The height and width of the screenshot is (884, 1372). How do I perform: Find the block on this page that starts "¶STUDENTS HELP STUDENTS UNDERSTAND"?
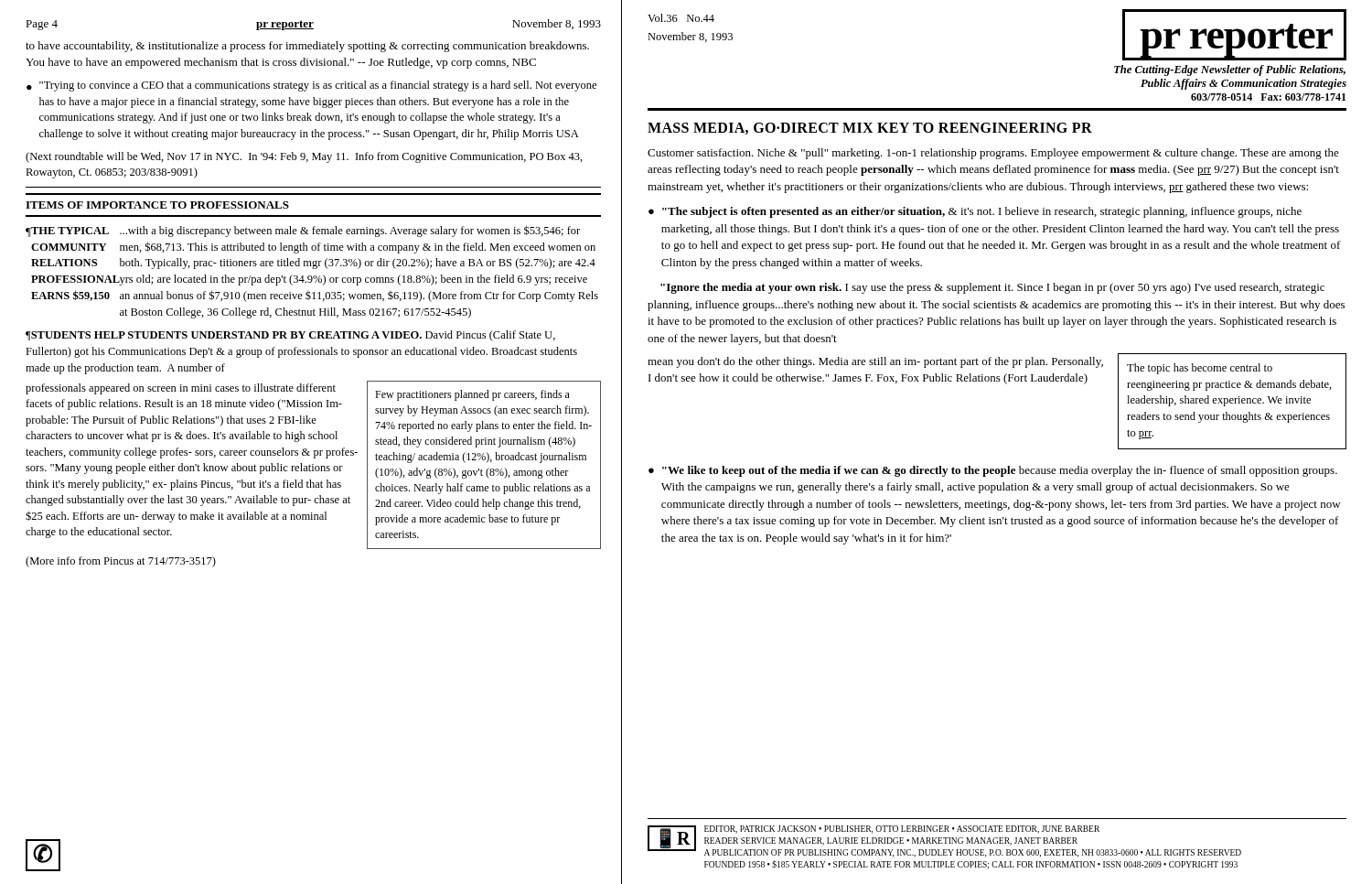[301, 352]
